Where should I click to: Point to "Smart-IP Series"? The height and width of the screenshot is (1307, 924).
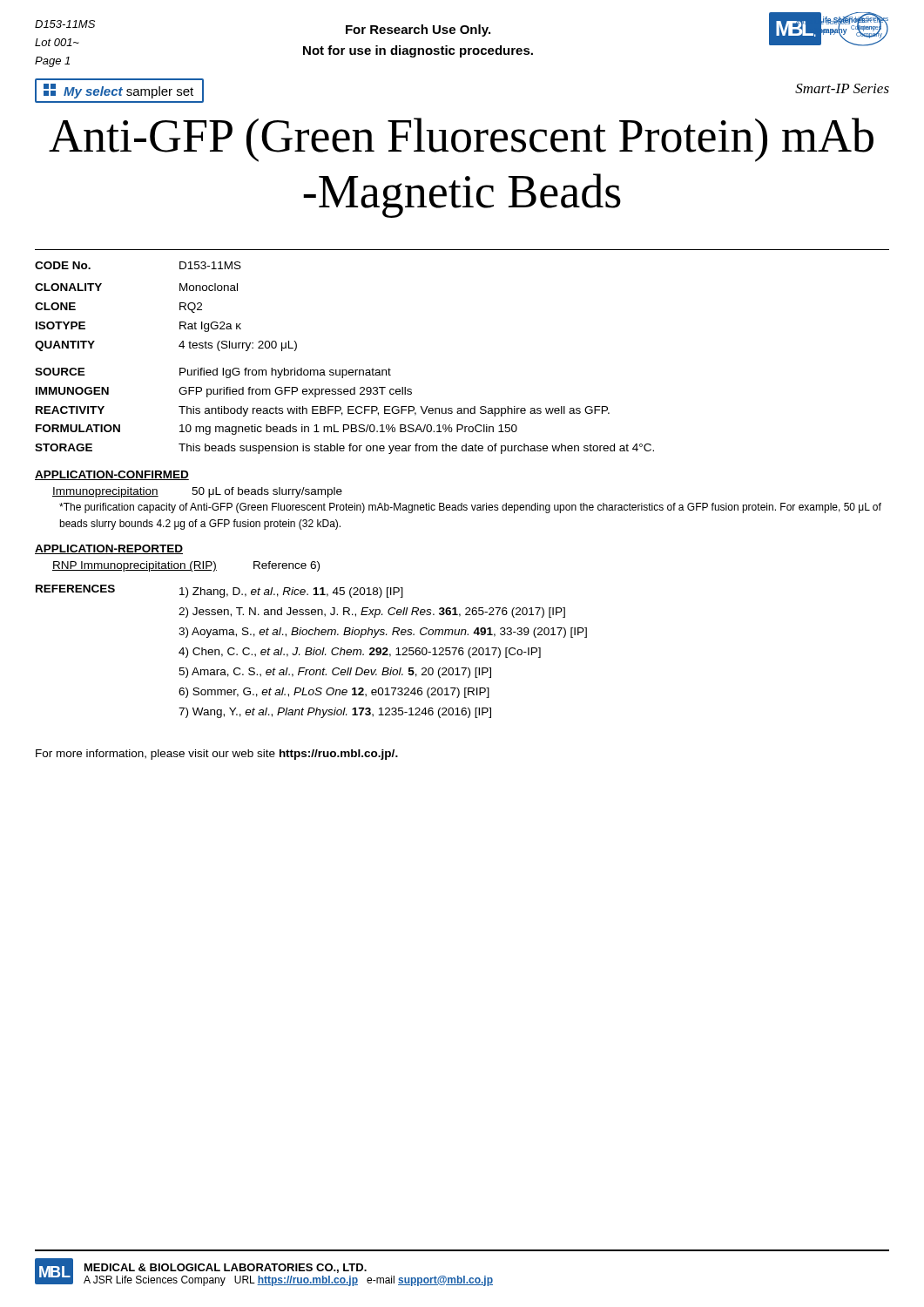pyautogui.click(x=842, y=88)
